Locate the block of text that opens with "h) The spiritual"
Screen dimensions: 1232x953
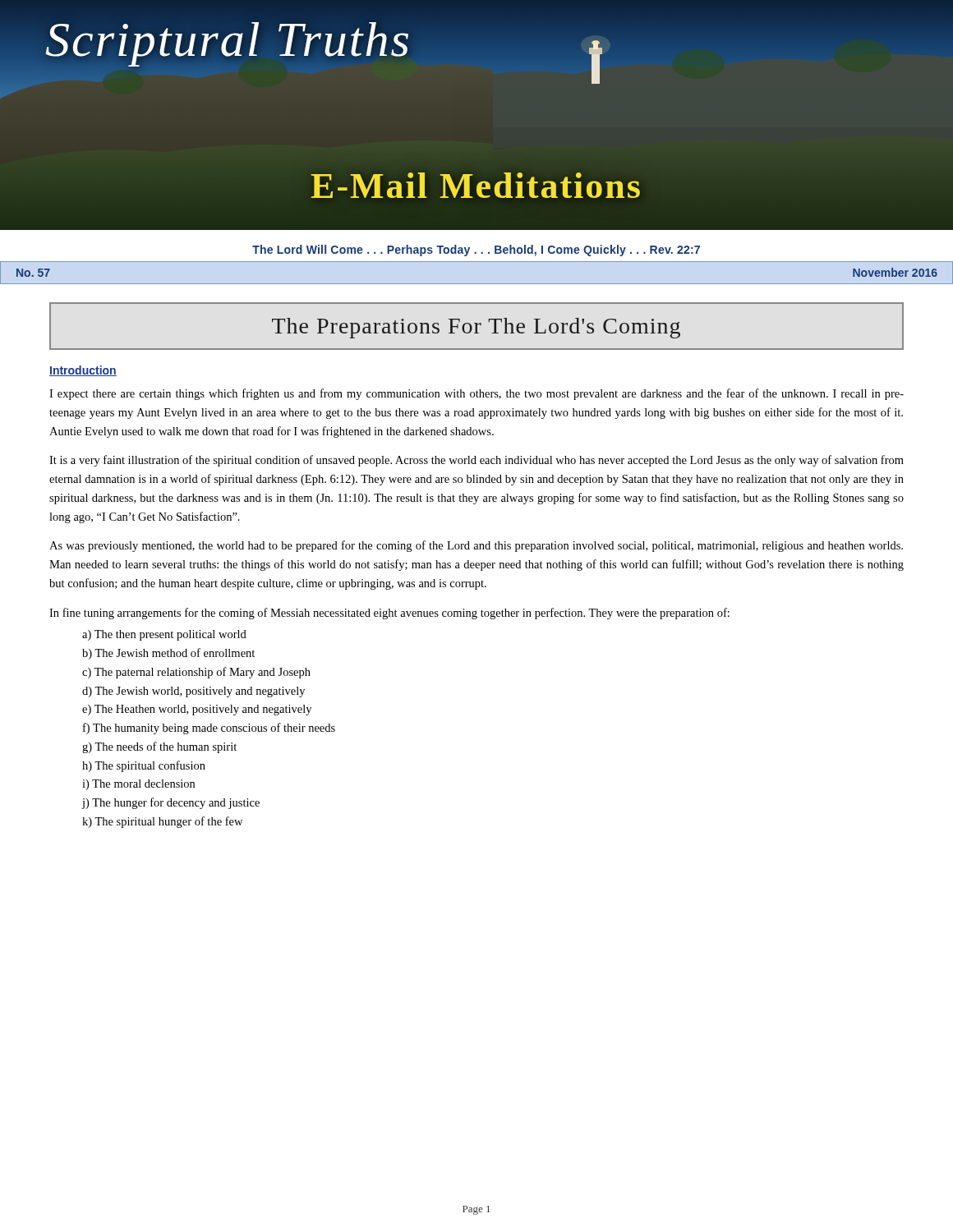tap(144, 765)
